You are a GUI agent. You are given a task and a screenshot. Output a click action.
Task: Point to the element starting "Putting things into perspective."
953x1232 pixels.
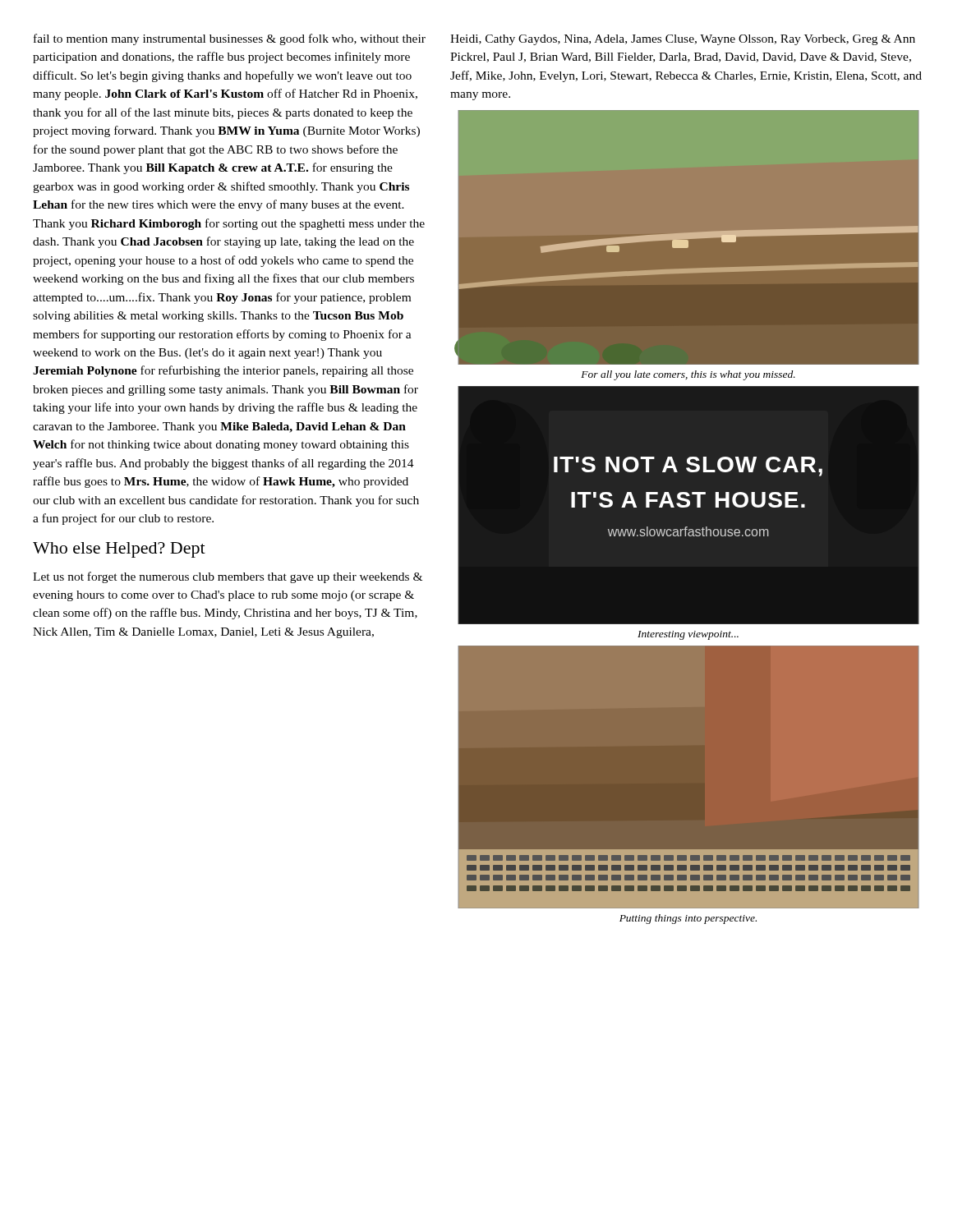(688, 918)
